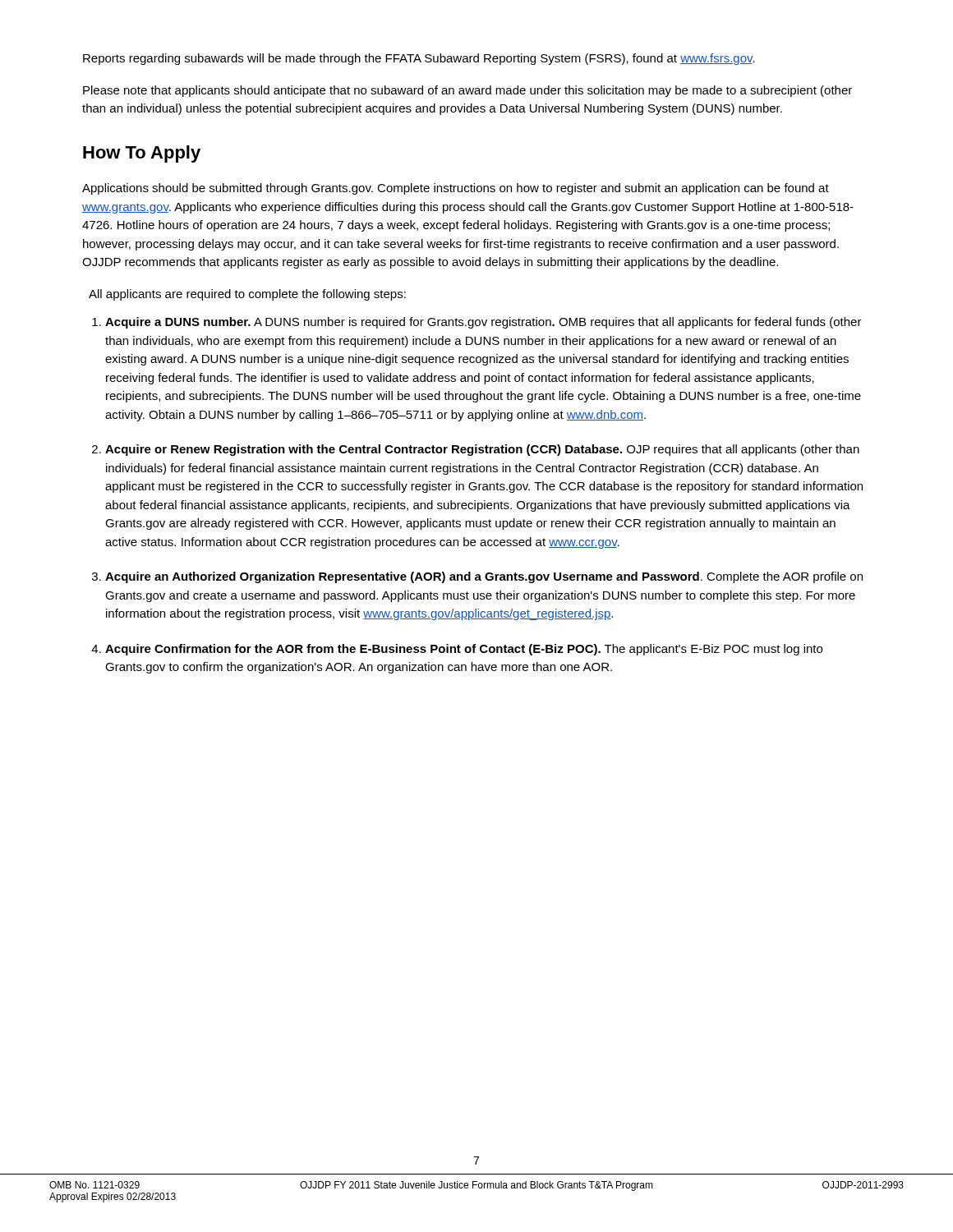
Task: Find the block on this page that starts "Acquire Confirmation for"
Action: point(488,658)
